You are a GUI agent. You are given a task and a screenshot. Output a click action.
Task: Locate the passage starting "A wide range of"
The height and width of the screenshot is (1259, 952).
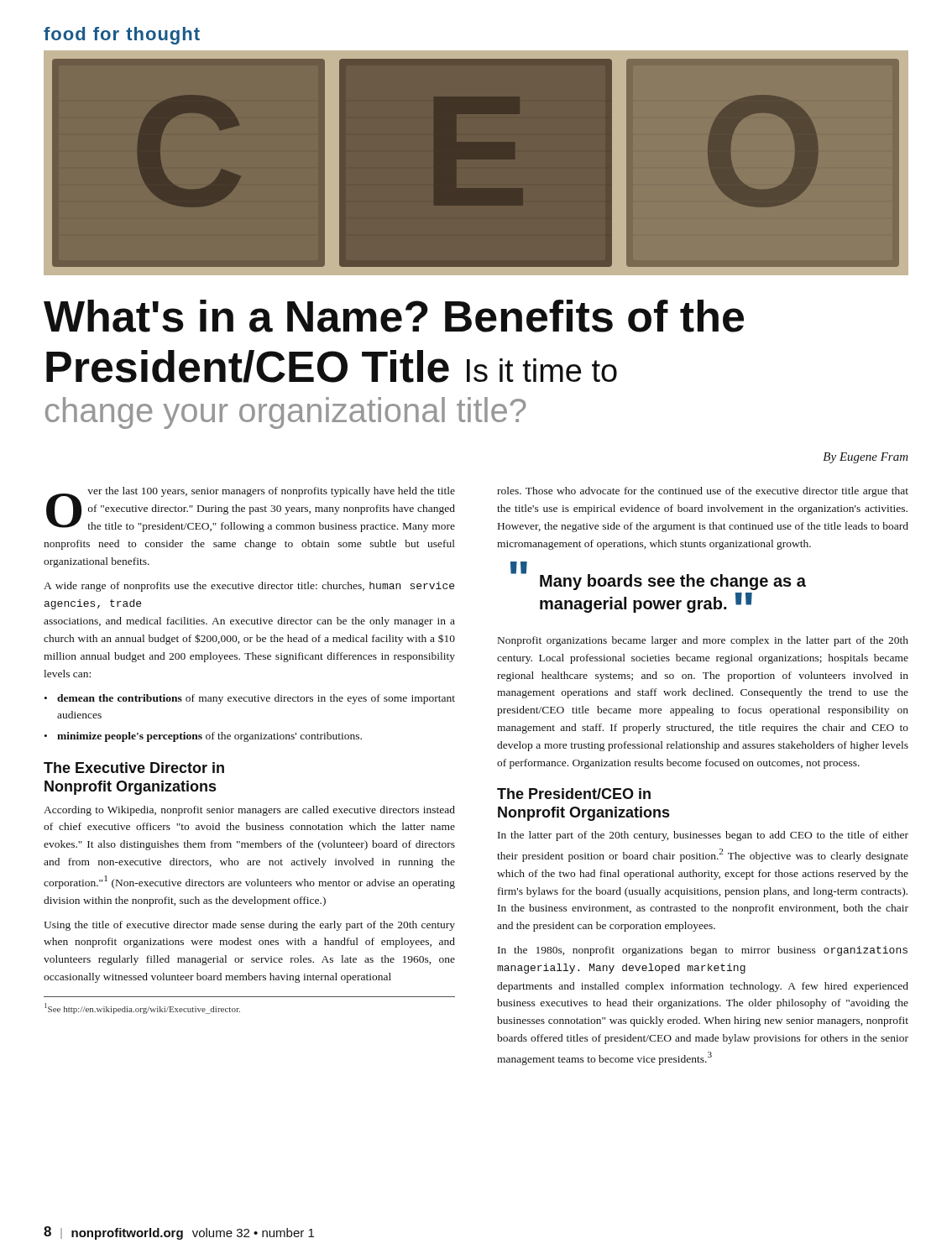249,630
